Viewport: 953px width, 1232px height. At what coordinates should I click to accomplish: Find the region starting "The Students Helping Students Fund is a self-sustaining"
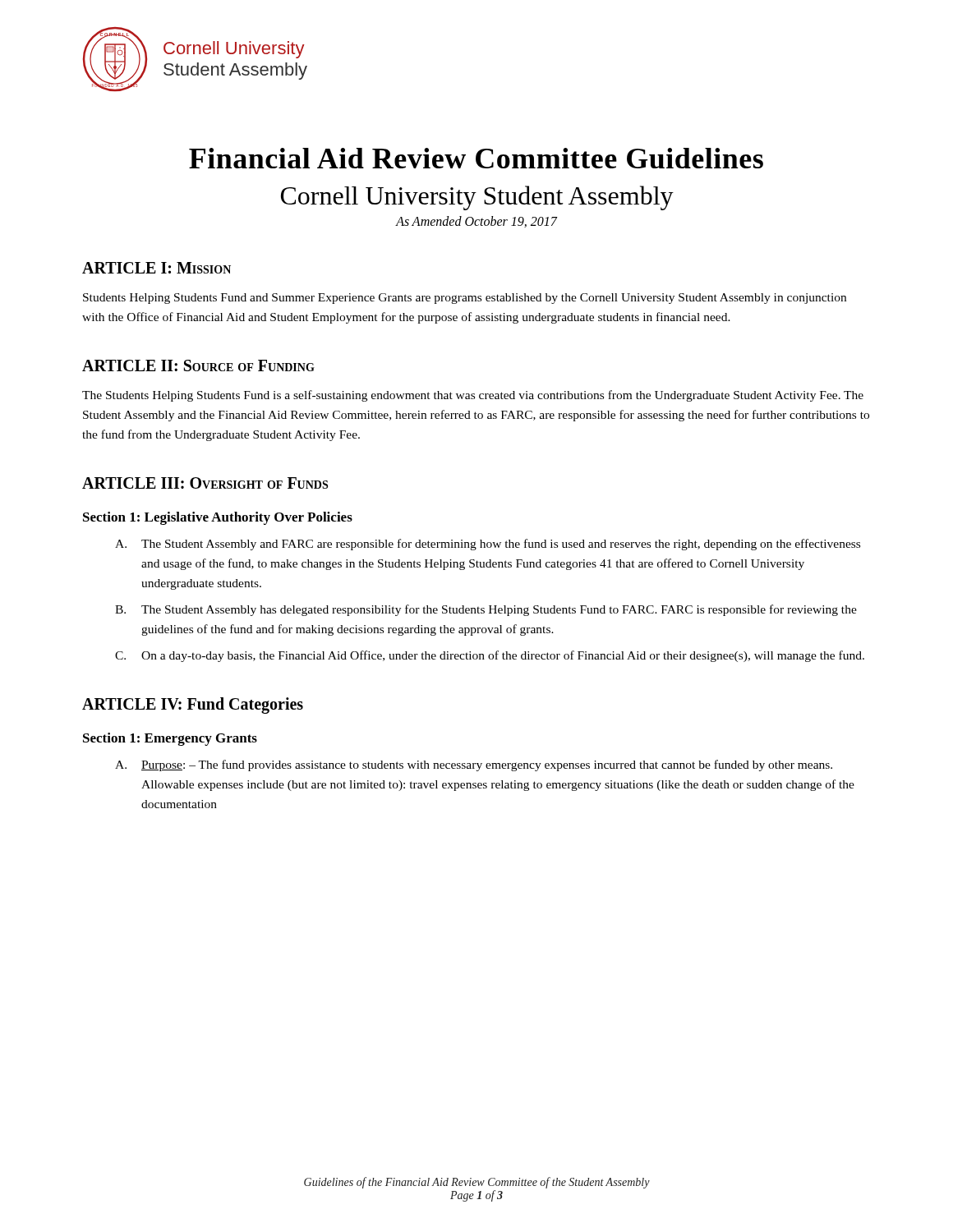[x=476, y=414]
